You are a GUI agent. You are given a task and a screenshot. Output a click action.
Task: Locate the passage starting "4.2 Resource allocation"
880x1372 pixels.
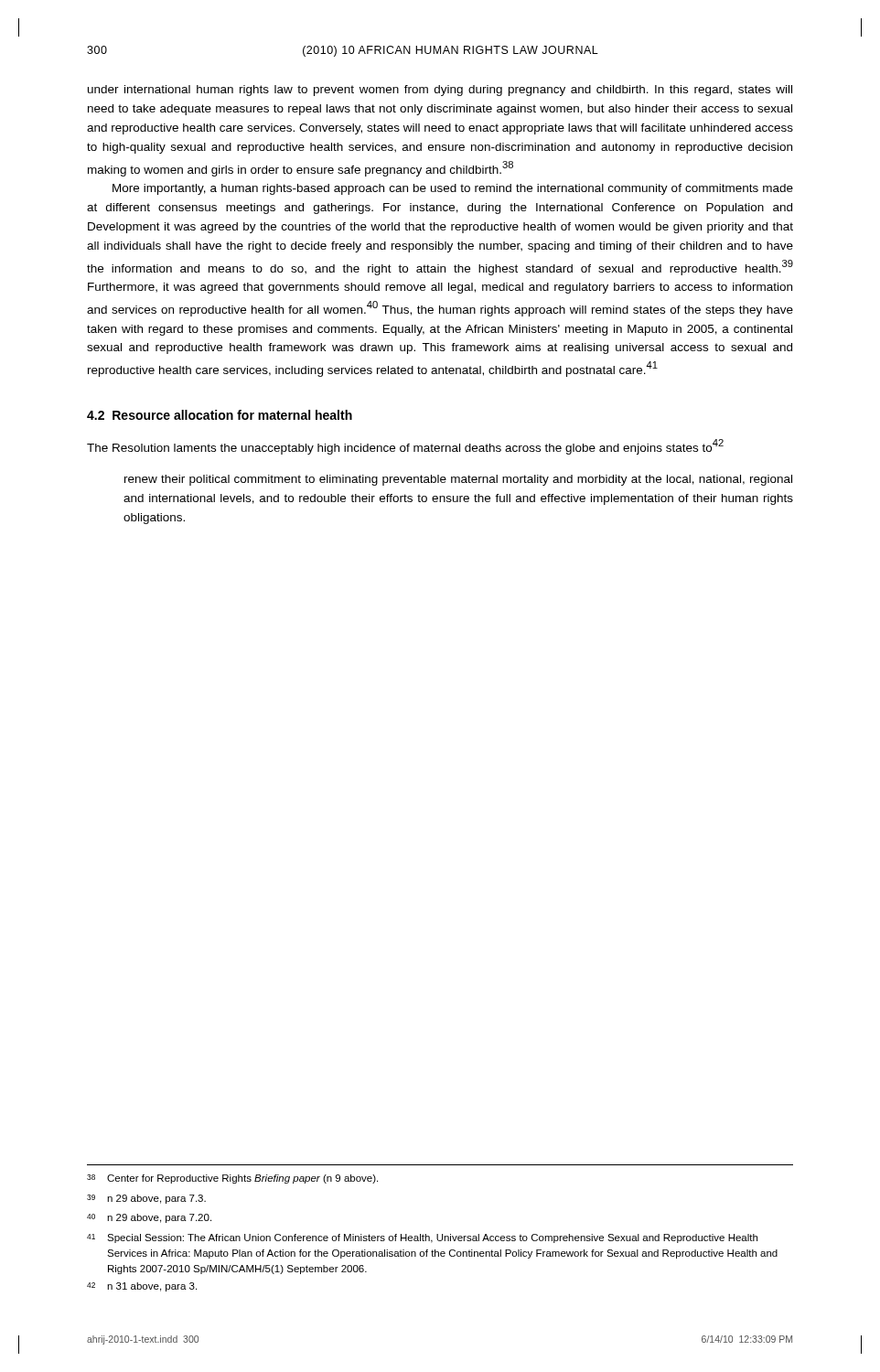[220, 415]
